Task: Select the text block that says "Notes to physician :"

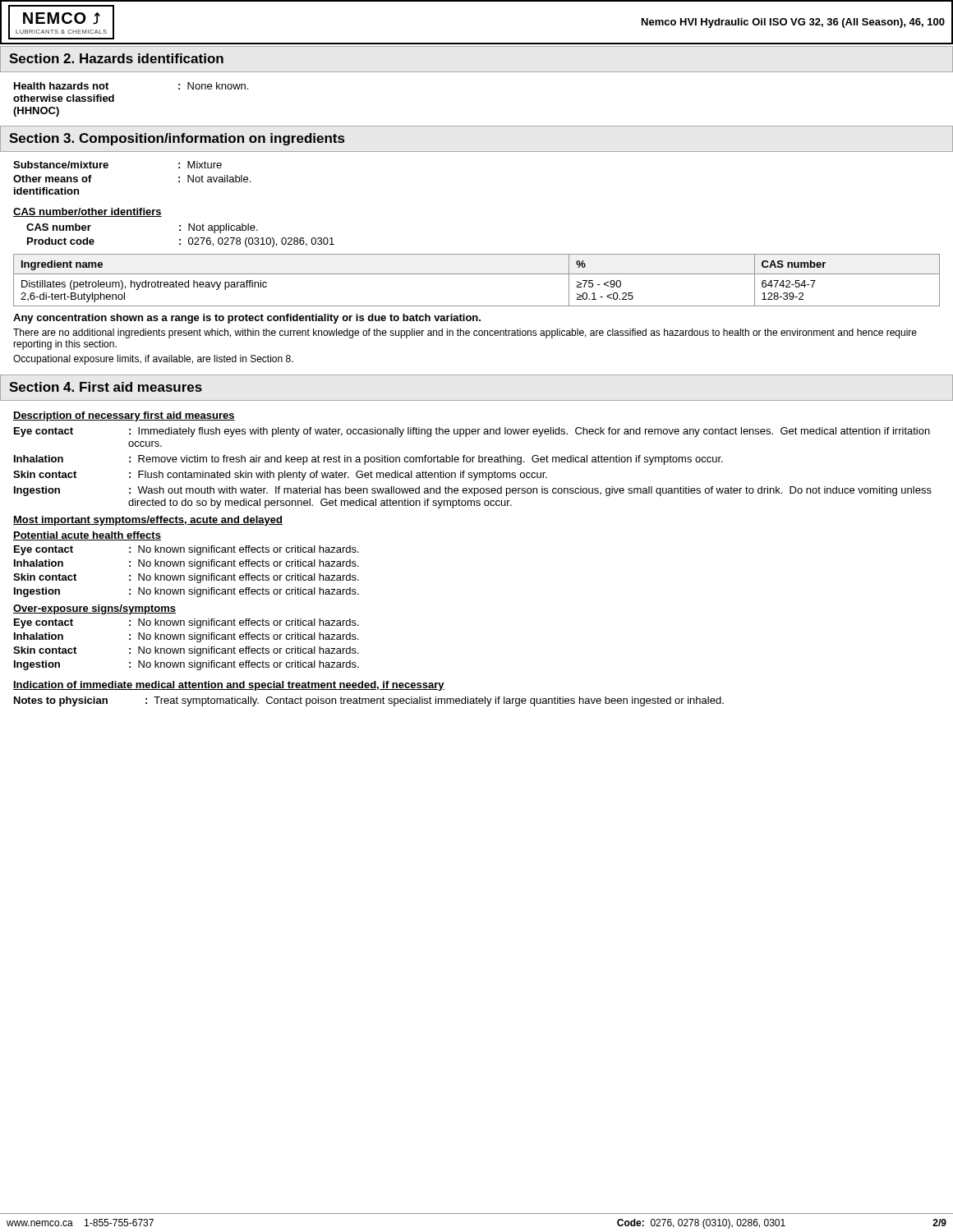Action: pyautogui.click(x=369, y=700)
